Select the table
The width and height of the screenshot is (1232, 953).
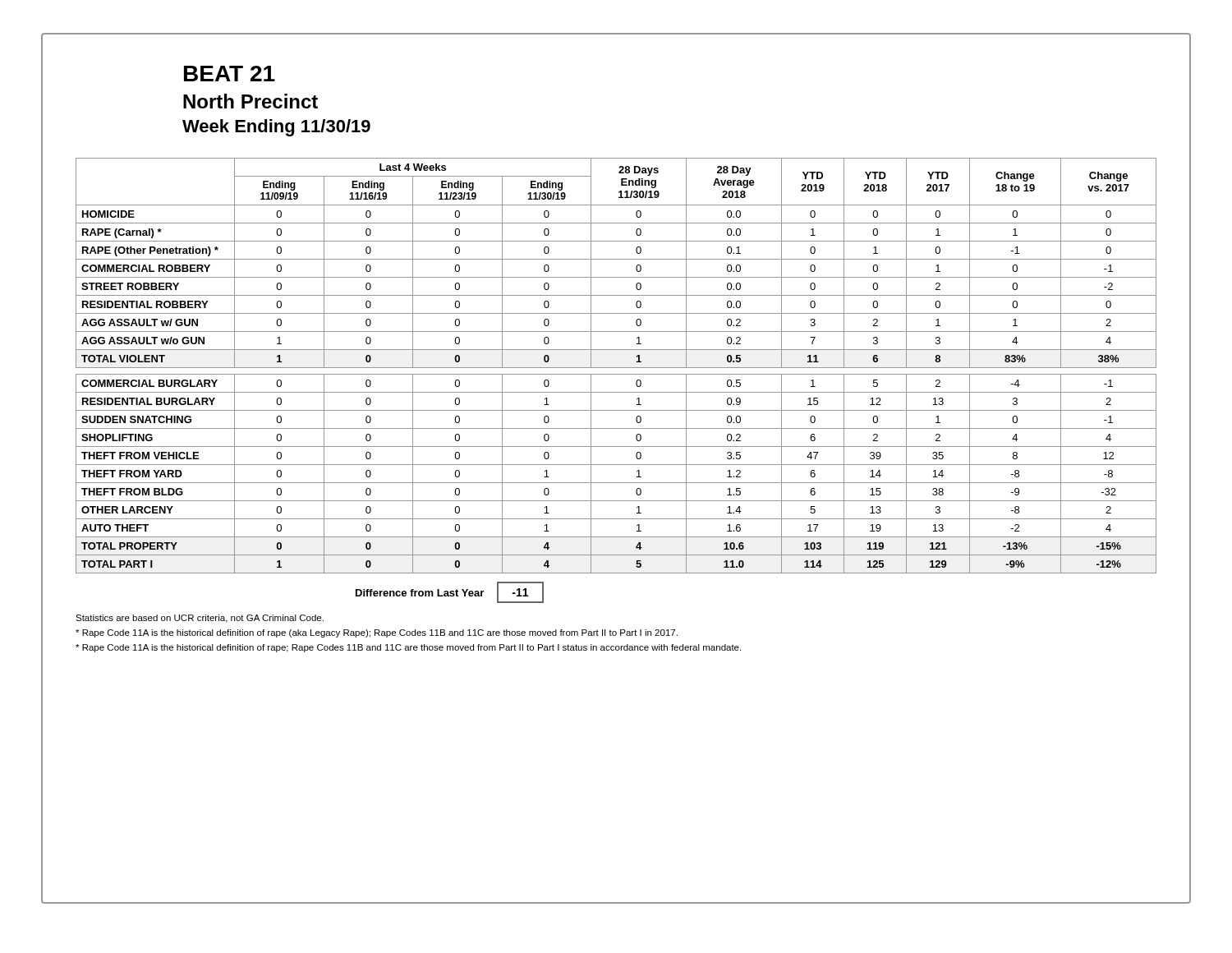click(x=616, y=366)
